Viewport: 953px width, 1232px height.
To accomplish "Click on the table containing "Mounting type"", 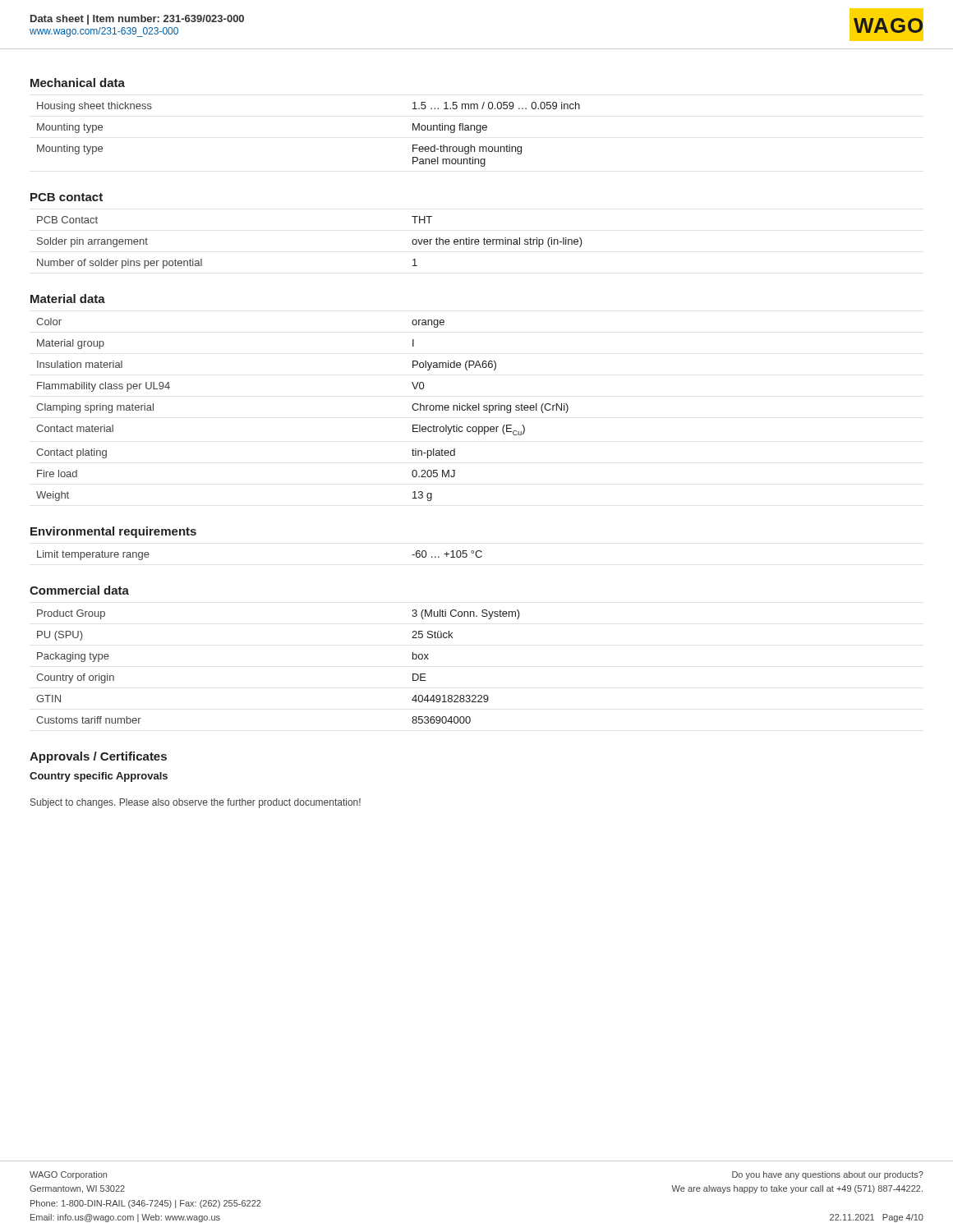I will (x=476, y=133).
